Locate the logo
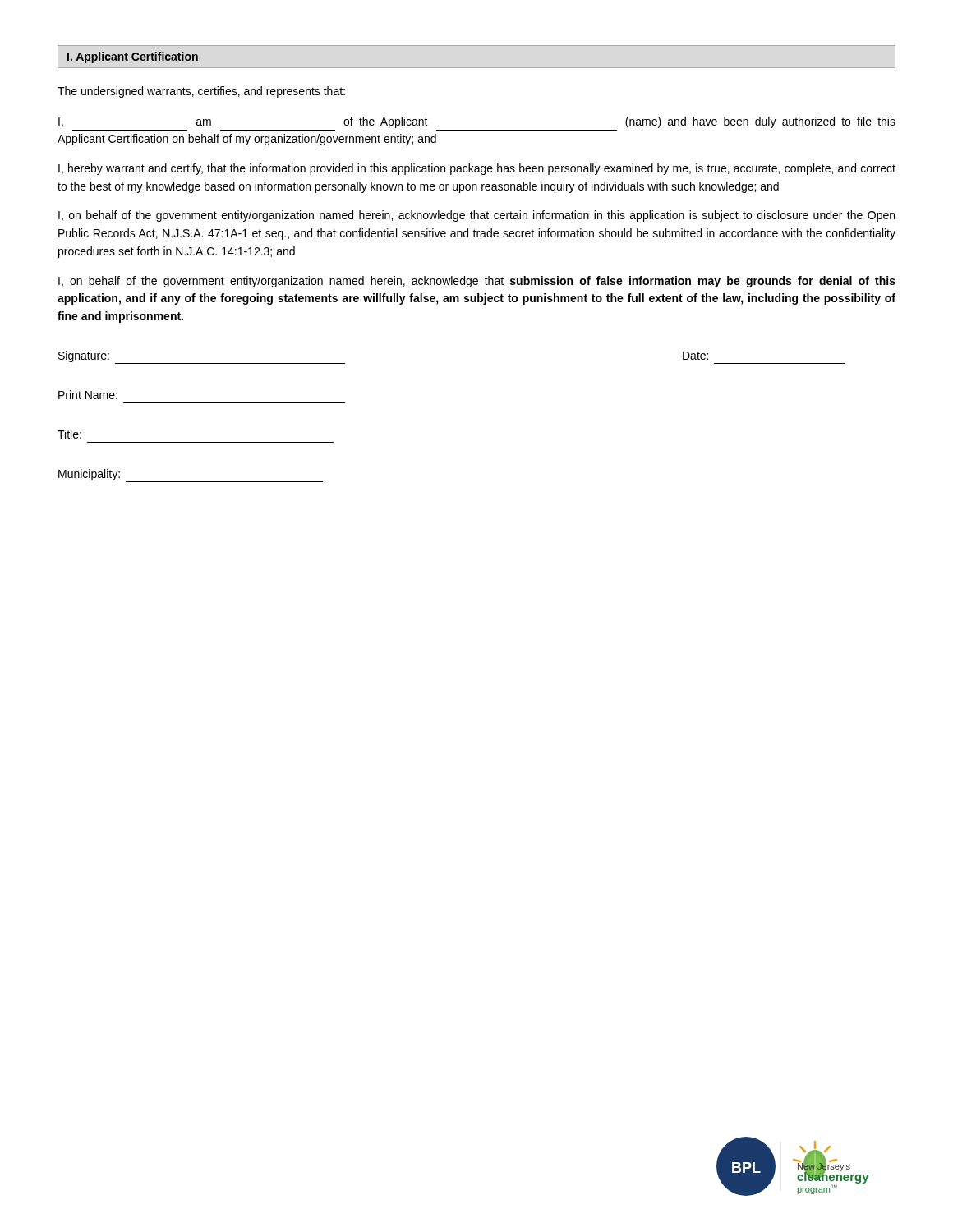This screenshot has width=953, height=1232. pyautogui.click(x=805, y=1166)
